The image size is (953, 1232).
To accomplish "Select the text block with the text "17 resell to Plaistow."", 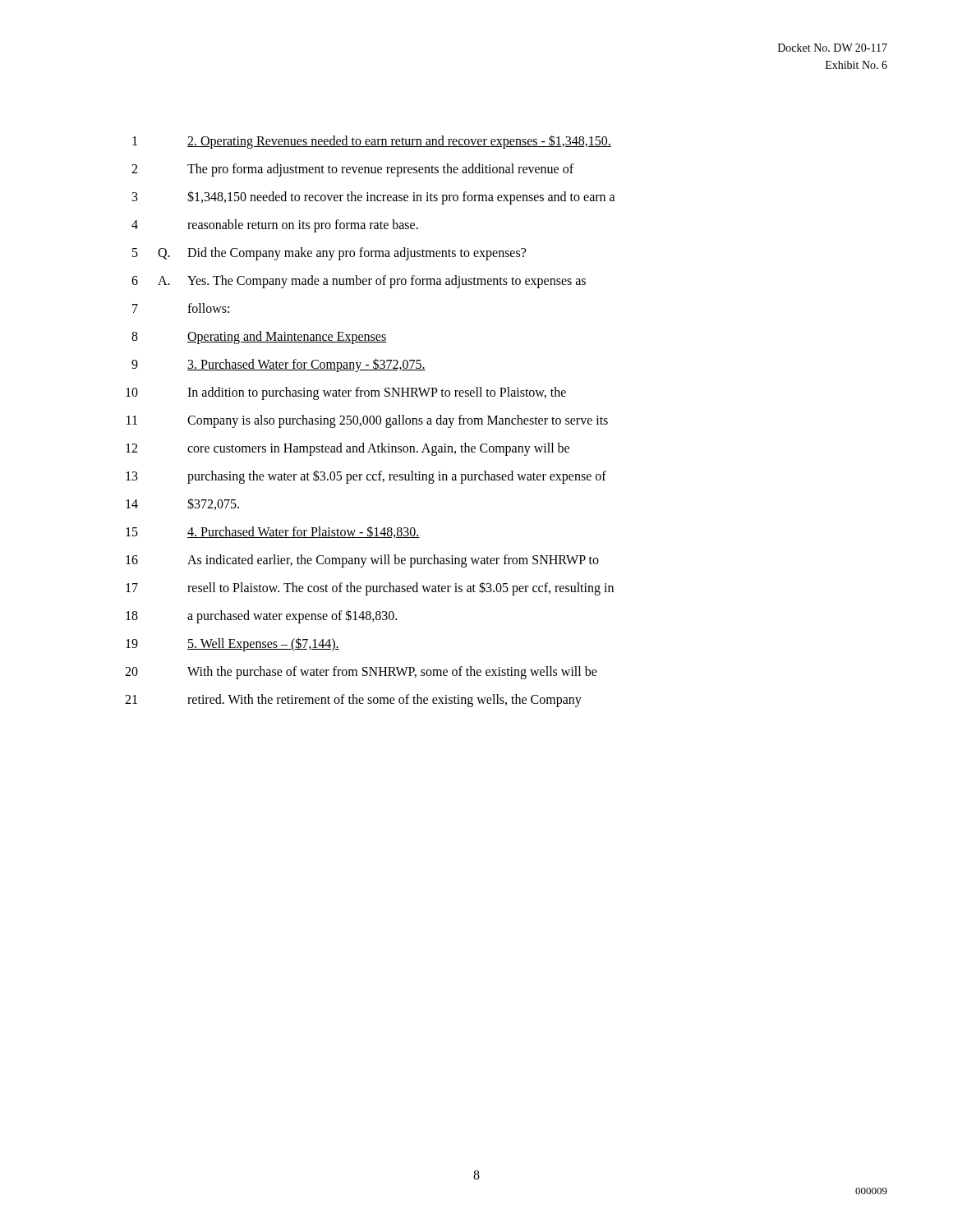I will coord(485,588).
